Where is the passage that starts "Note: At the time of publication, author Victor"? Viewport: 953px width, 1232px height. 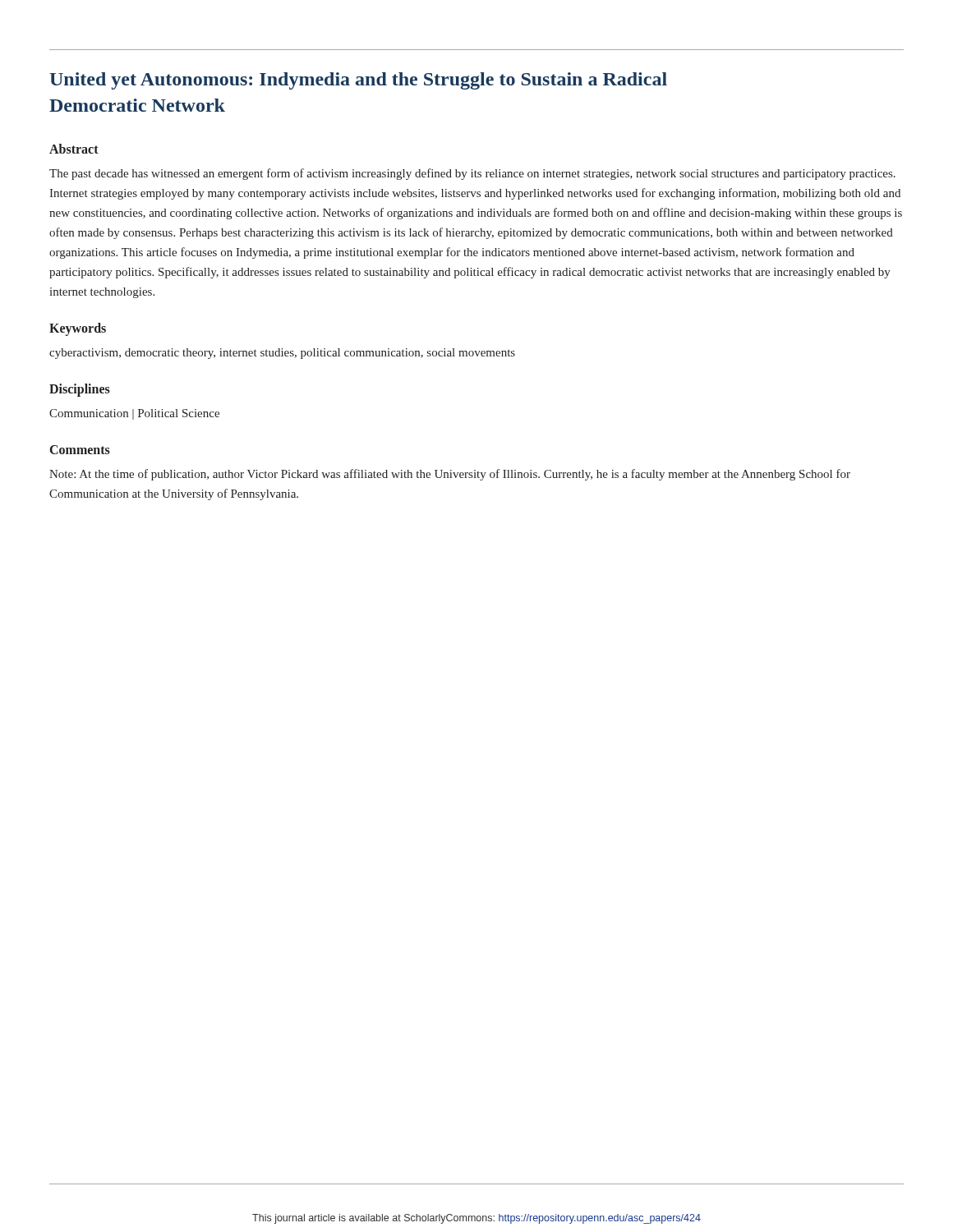pyautogui.click(x=450, y=484)
